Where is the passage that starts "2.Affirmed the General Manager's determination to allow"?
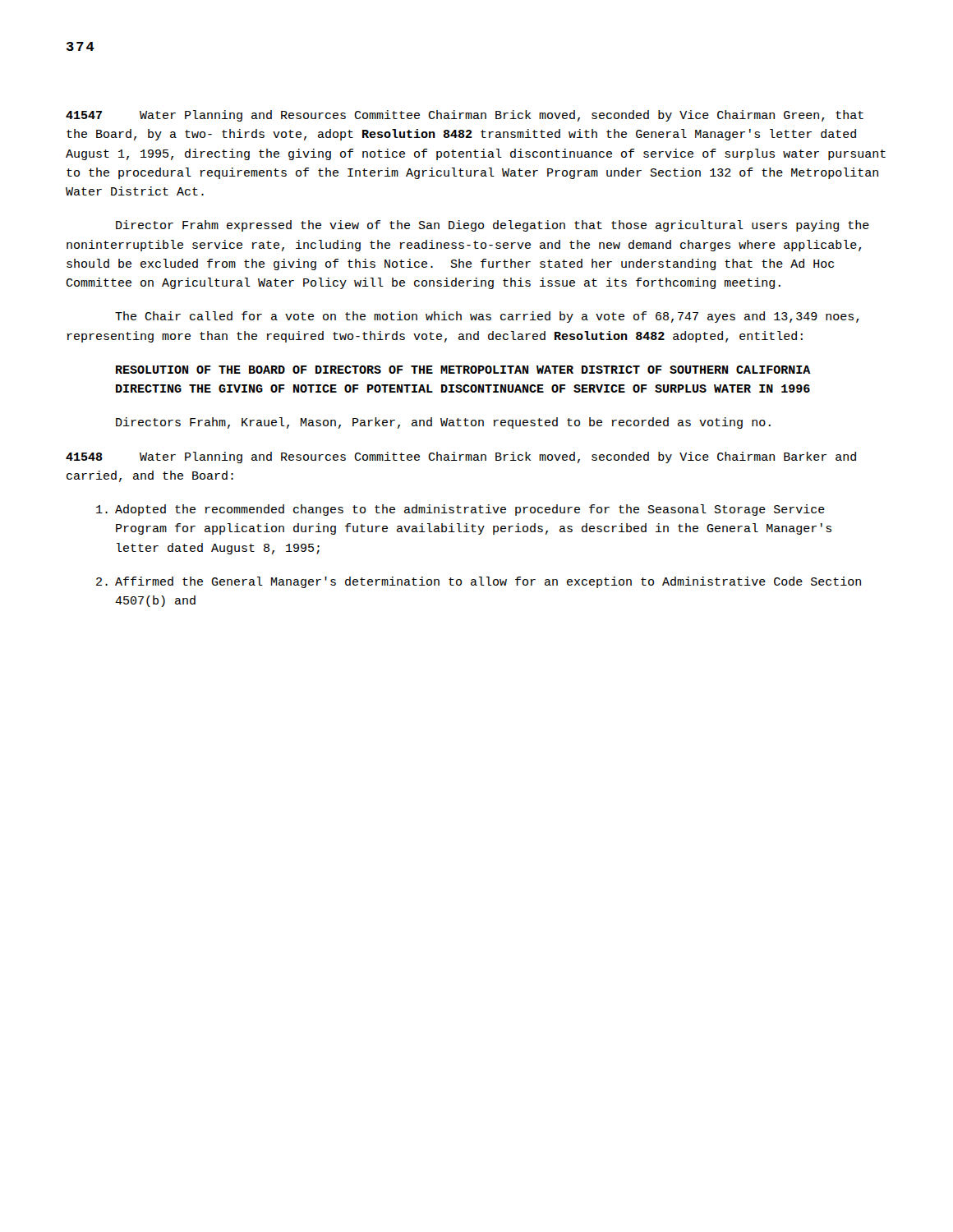The image size is (953, 1232). pos(474,592)
